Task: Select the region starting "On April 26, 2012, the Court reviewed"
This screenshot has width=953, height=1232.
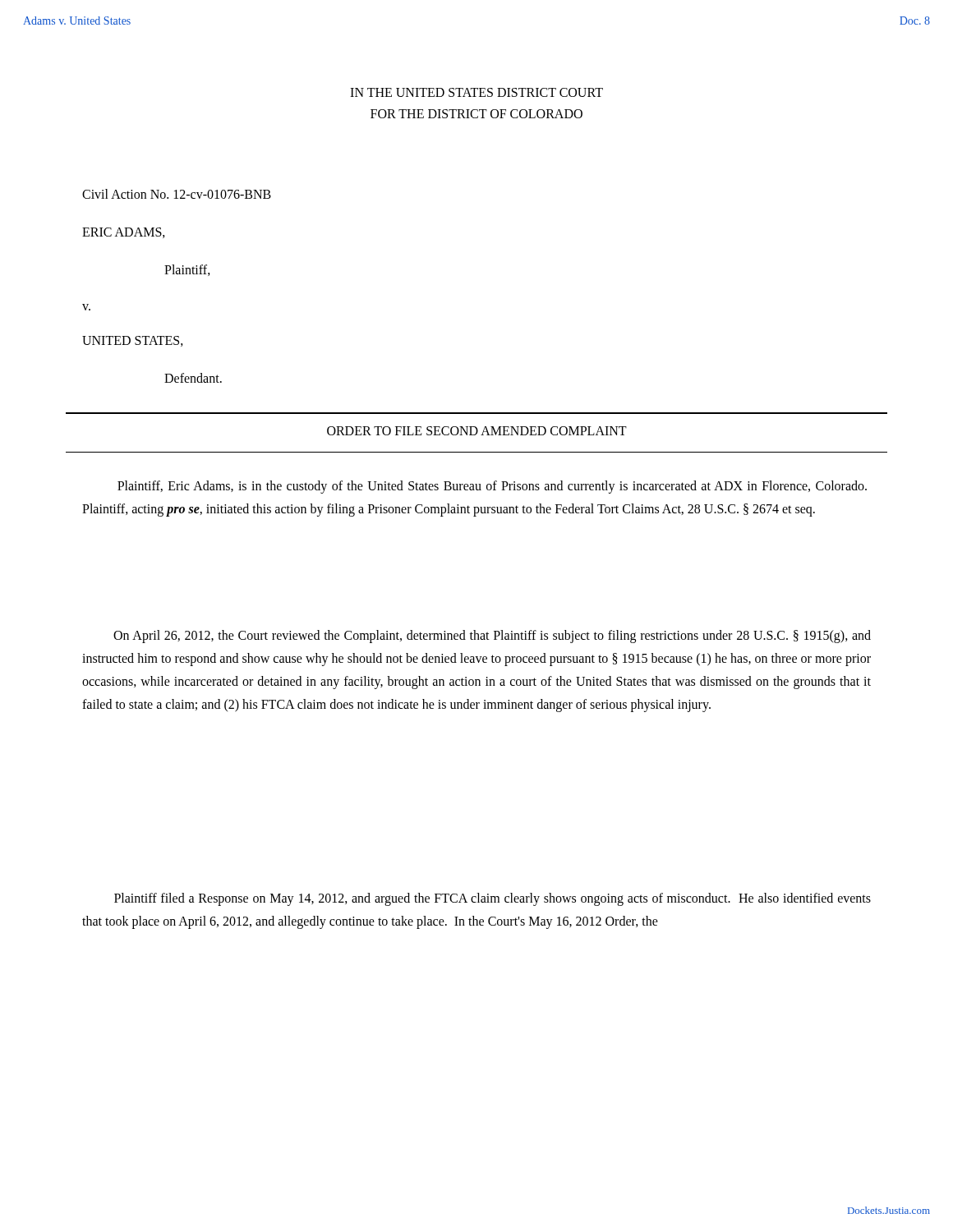Action: 476,670
